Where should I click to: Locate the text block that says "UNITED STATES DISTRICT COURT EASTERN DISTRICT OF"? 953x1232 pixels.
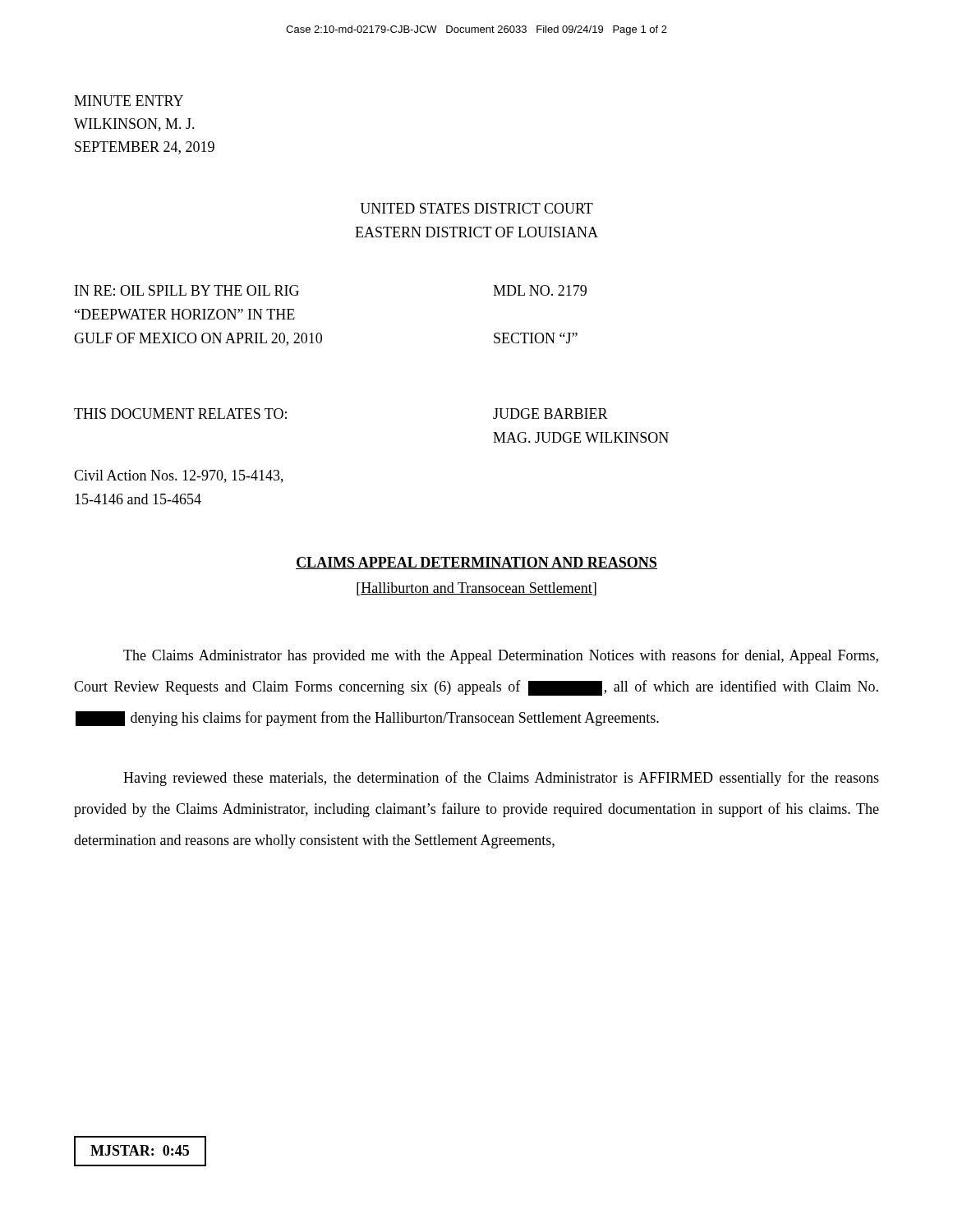476,220
